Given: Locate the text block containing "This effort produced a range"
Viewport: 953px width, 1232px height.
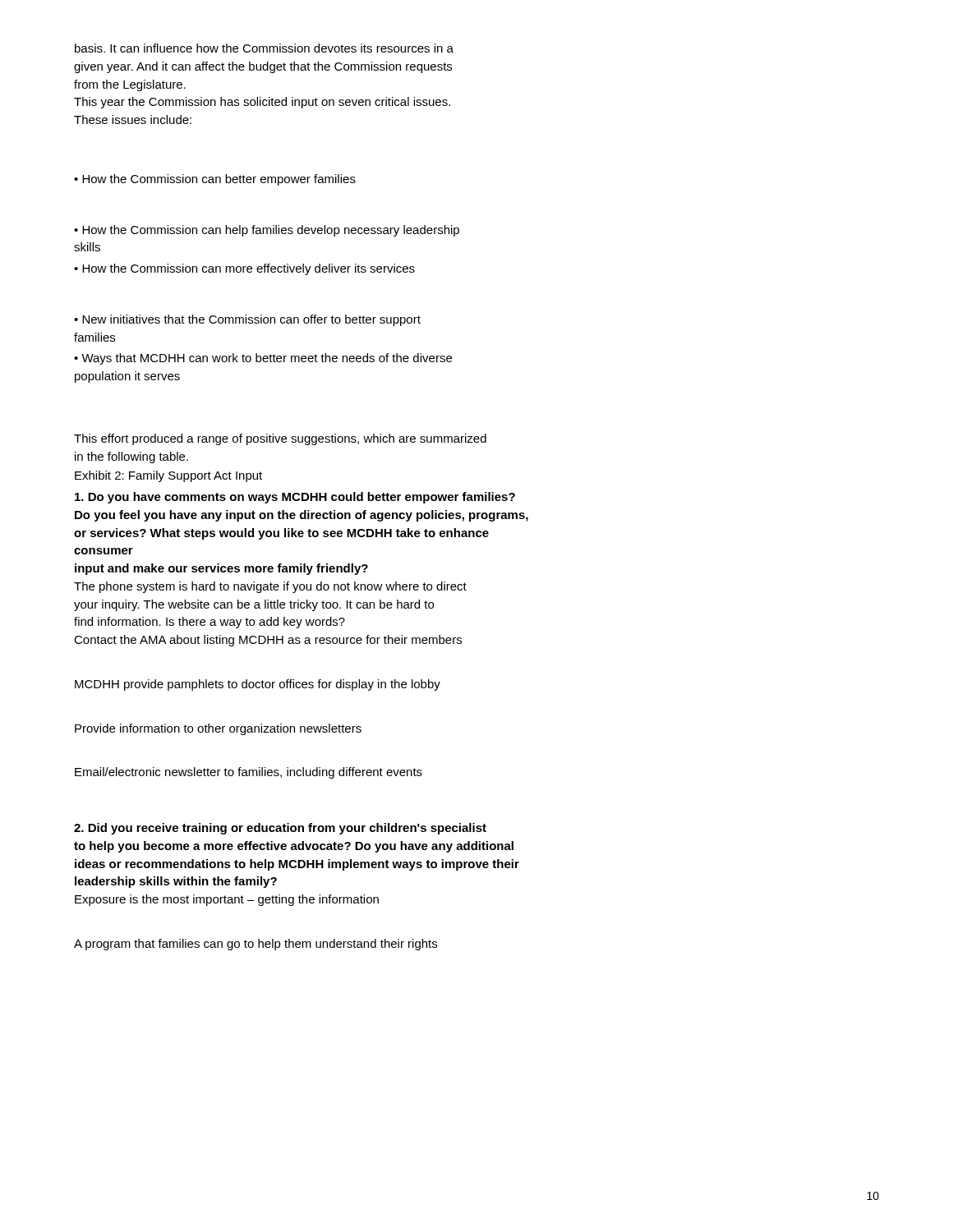Looking at the screenshot, I should click(x=280, y=447).
